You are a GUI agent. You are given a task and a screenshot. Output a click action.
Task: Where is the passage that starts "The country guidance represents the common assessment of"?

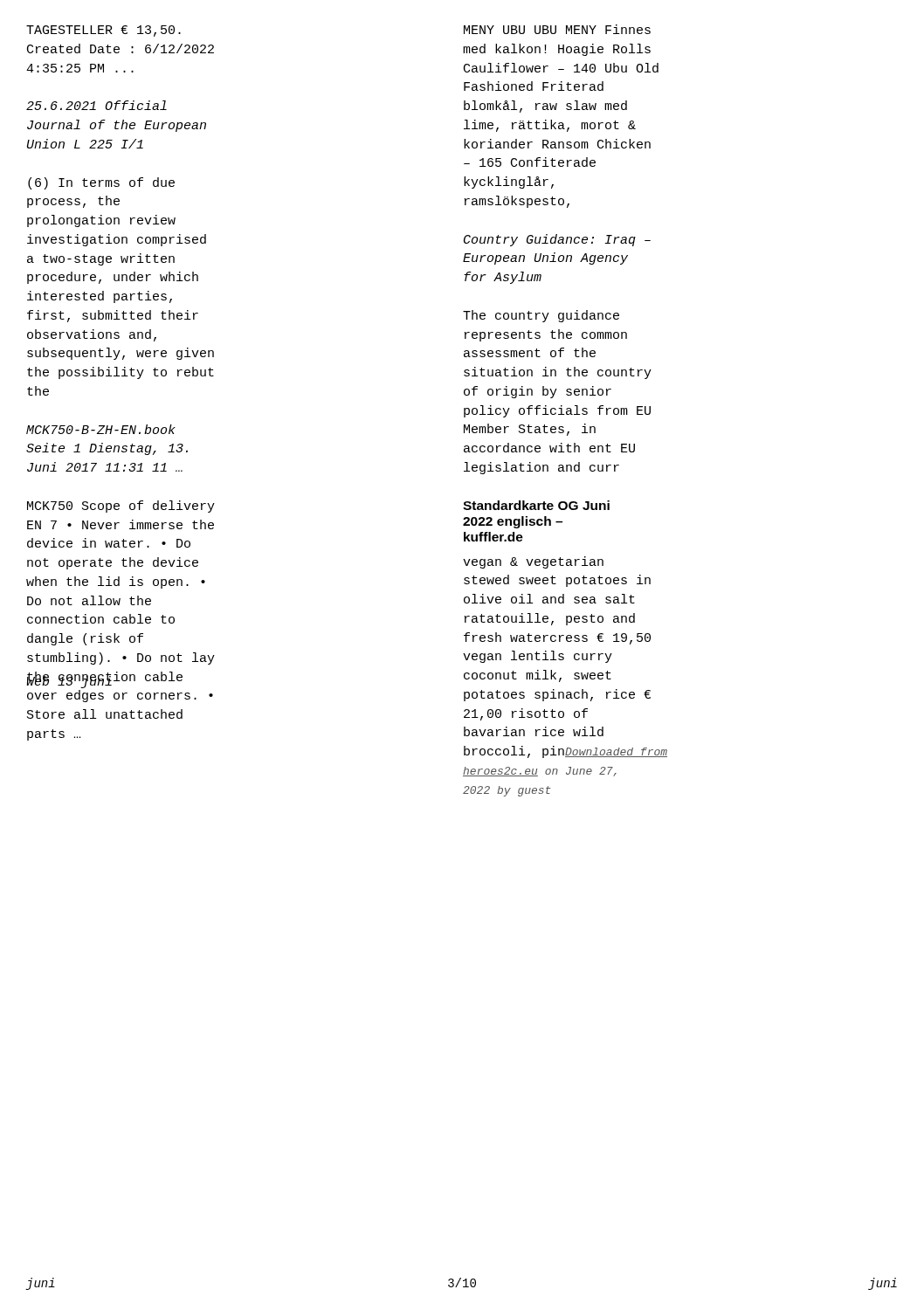[557, 392]
